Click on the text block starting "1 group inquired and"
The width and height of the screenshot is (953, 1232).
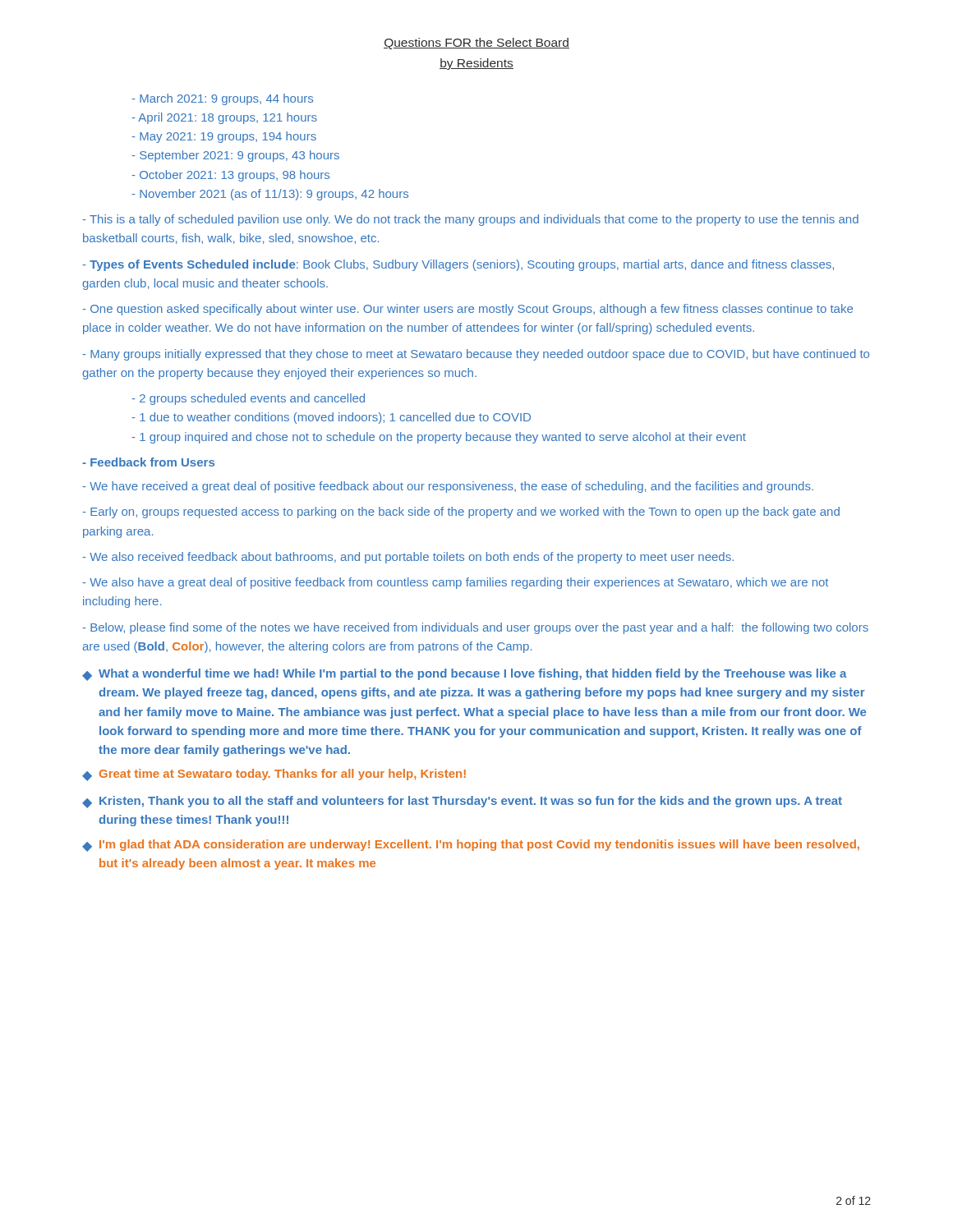[x=439, y=436]
